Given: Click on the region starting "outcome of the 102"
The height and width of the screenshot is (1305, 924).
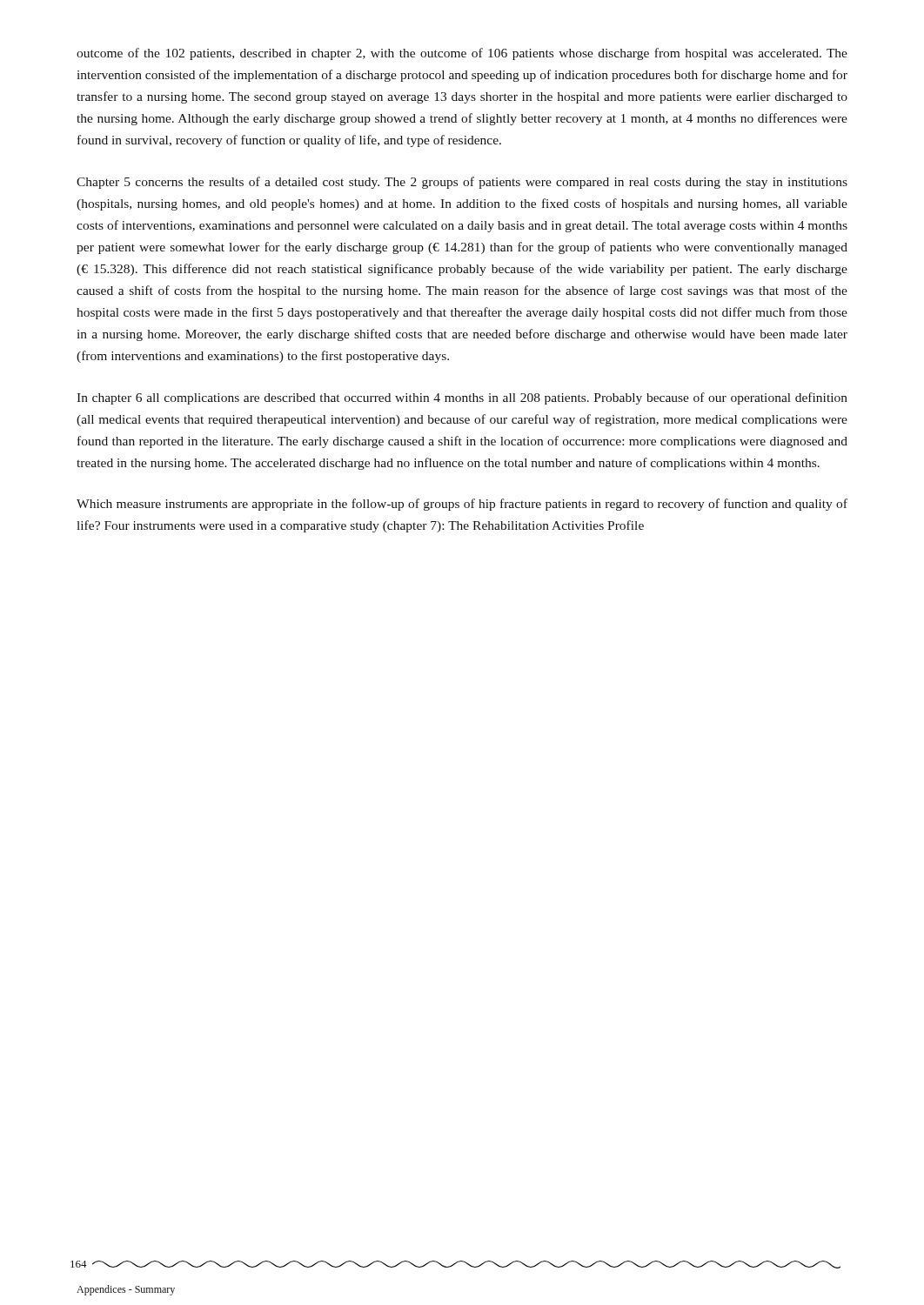Looking at the screenshot, I should point(462,96).
